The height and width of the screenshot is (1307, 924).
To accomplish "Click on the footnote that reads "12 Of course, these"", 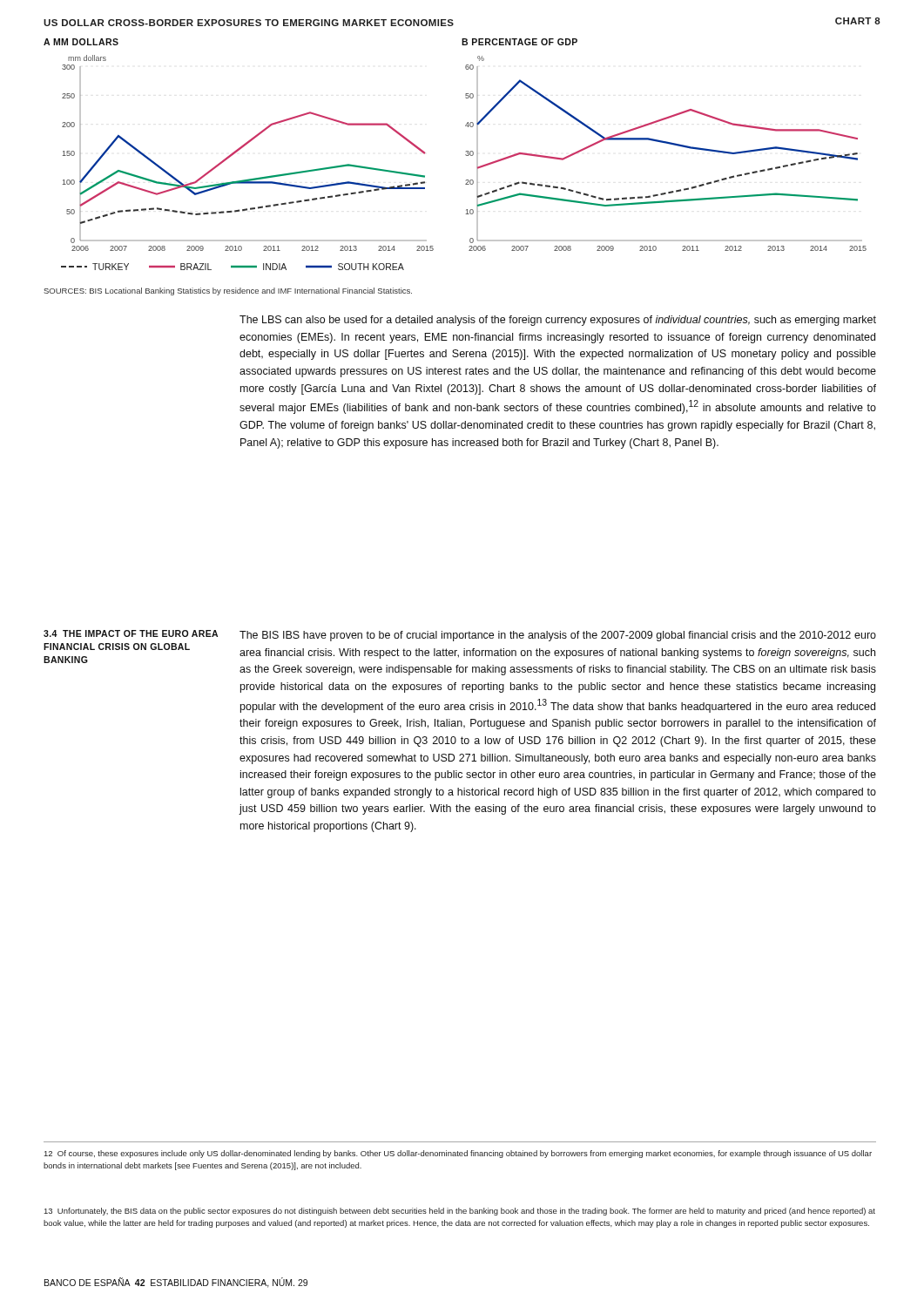I will tap(458, 1159).
